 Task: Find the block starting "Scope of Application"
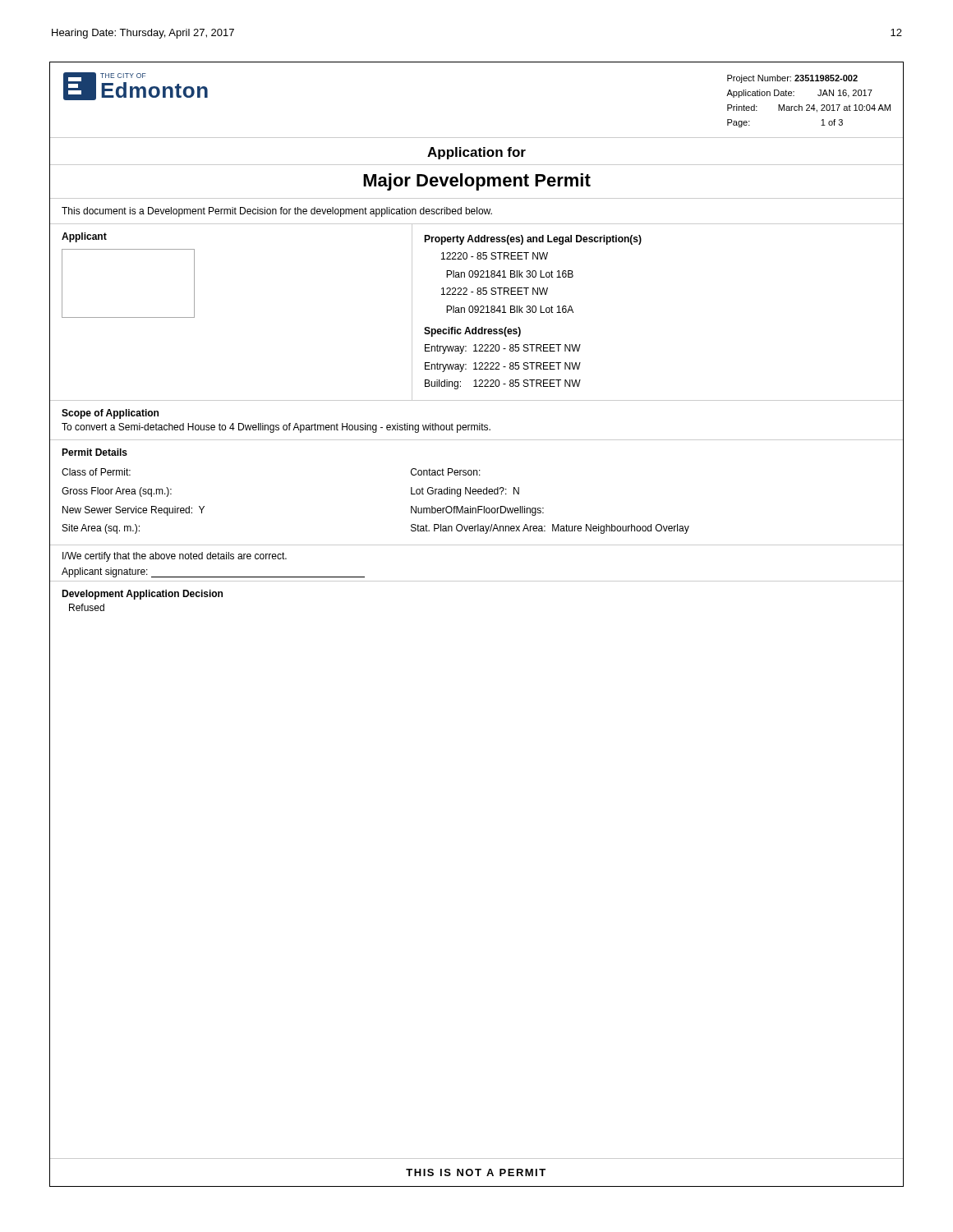111,413
